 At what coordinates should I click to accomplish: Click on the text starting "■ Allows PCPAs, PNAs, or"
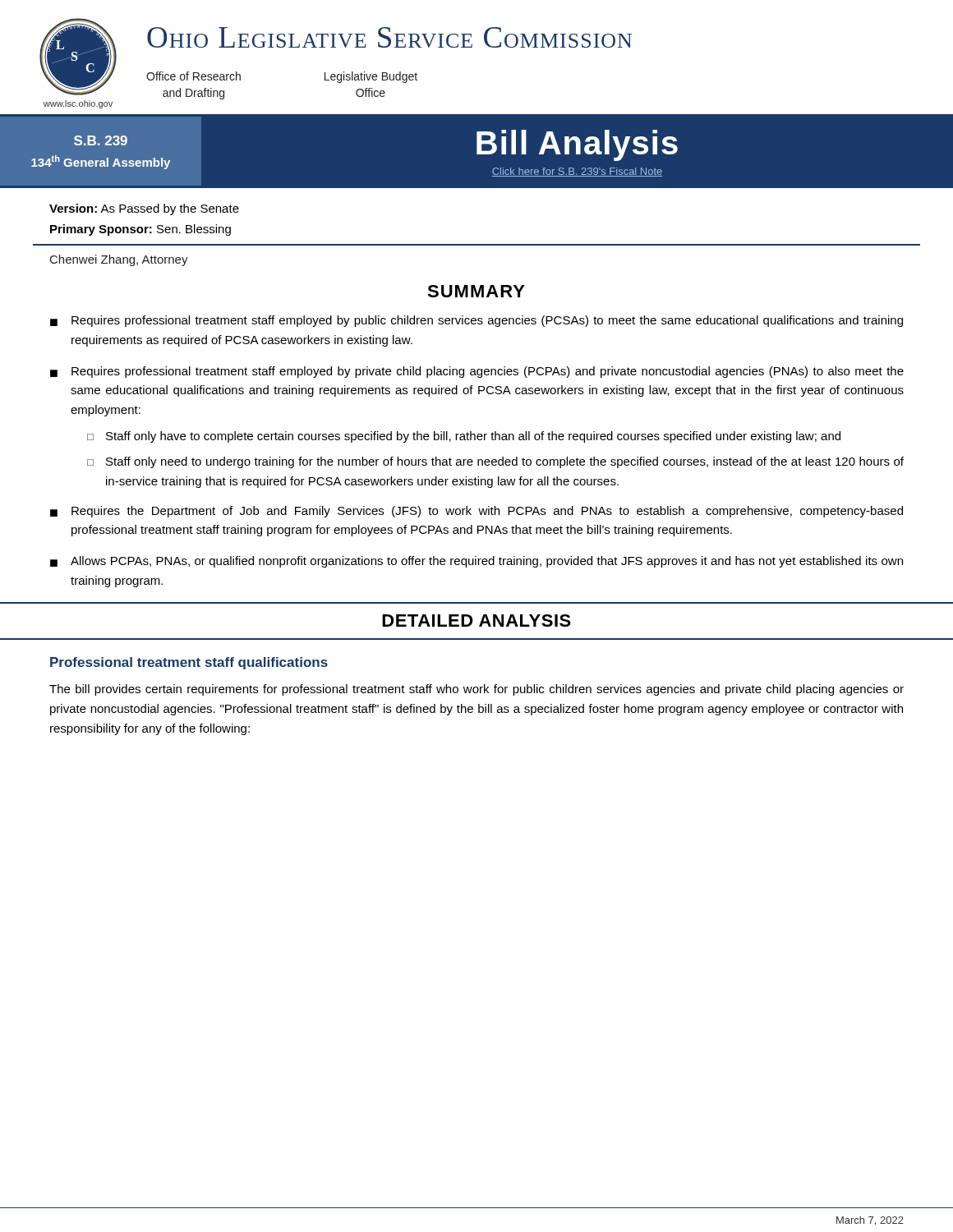[x=476, y=571]
